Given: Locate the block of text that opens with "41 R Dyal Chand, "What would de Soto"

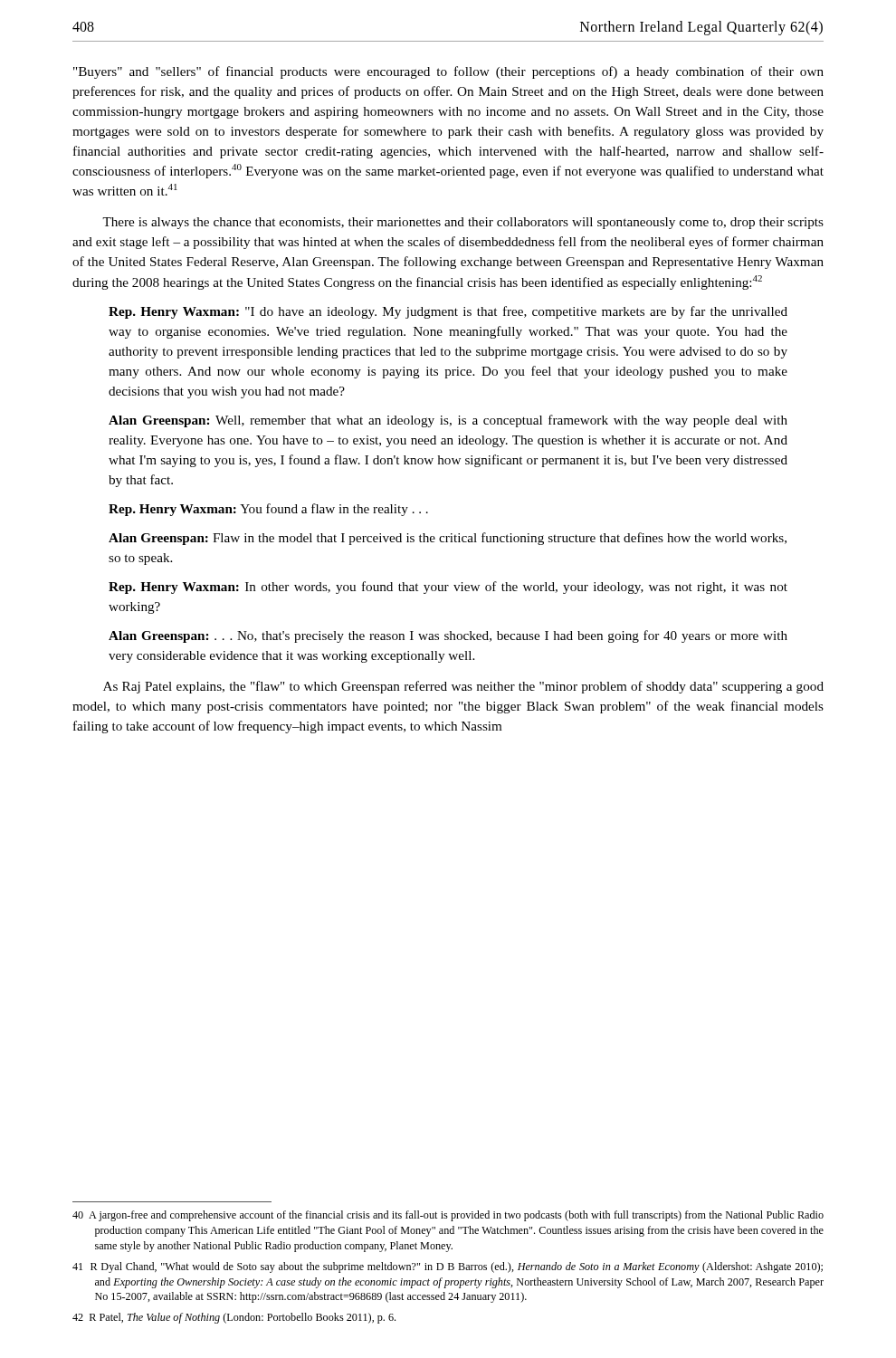Looking at the screenshot, I should pos(448,1282).
